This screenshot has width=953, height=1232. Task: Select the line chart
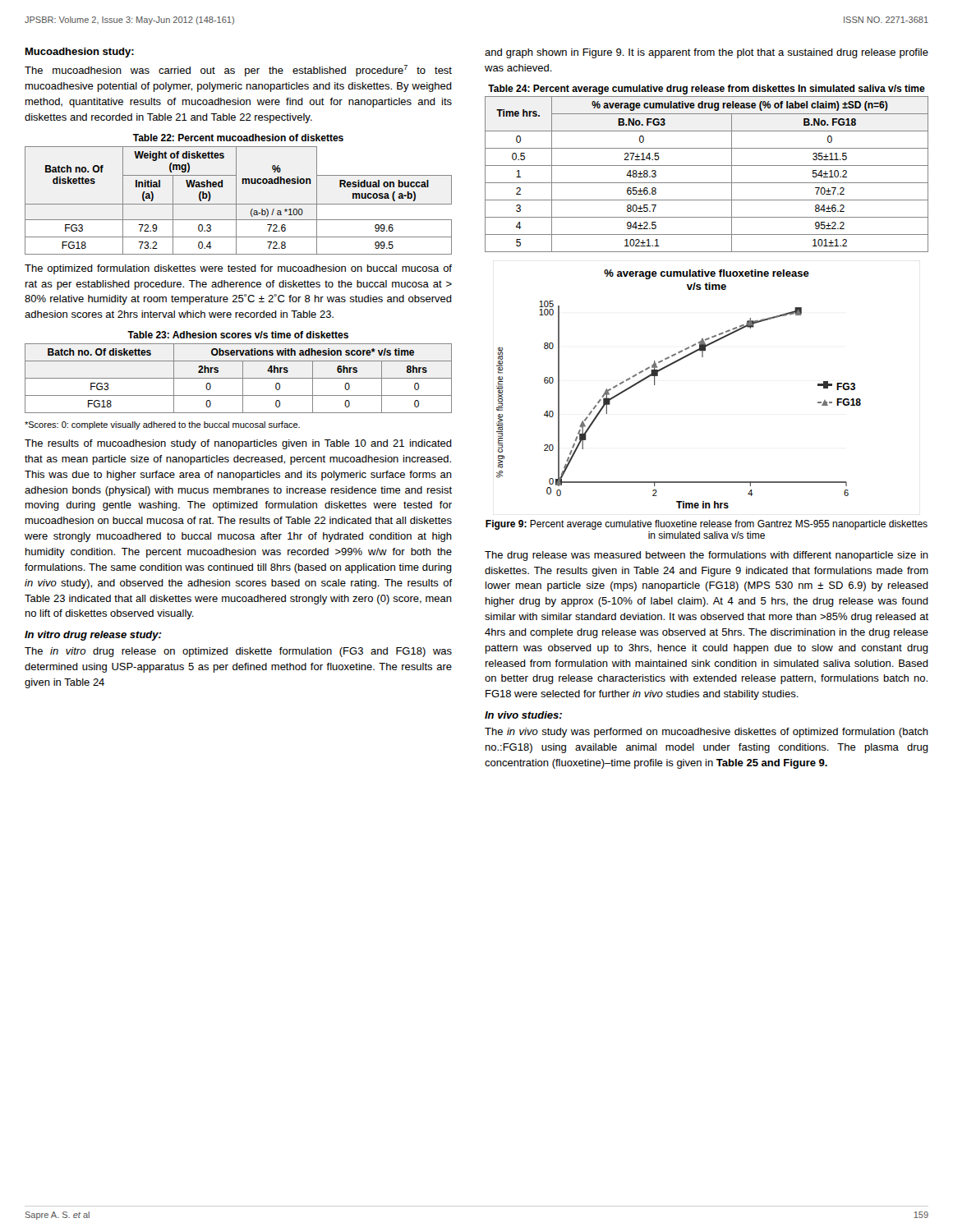(707, 387)
